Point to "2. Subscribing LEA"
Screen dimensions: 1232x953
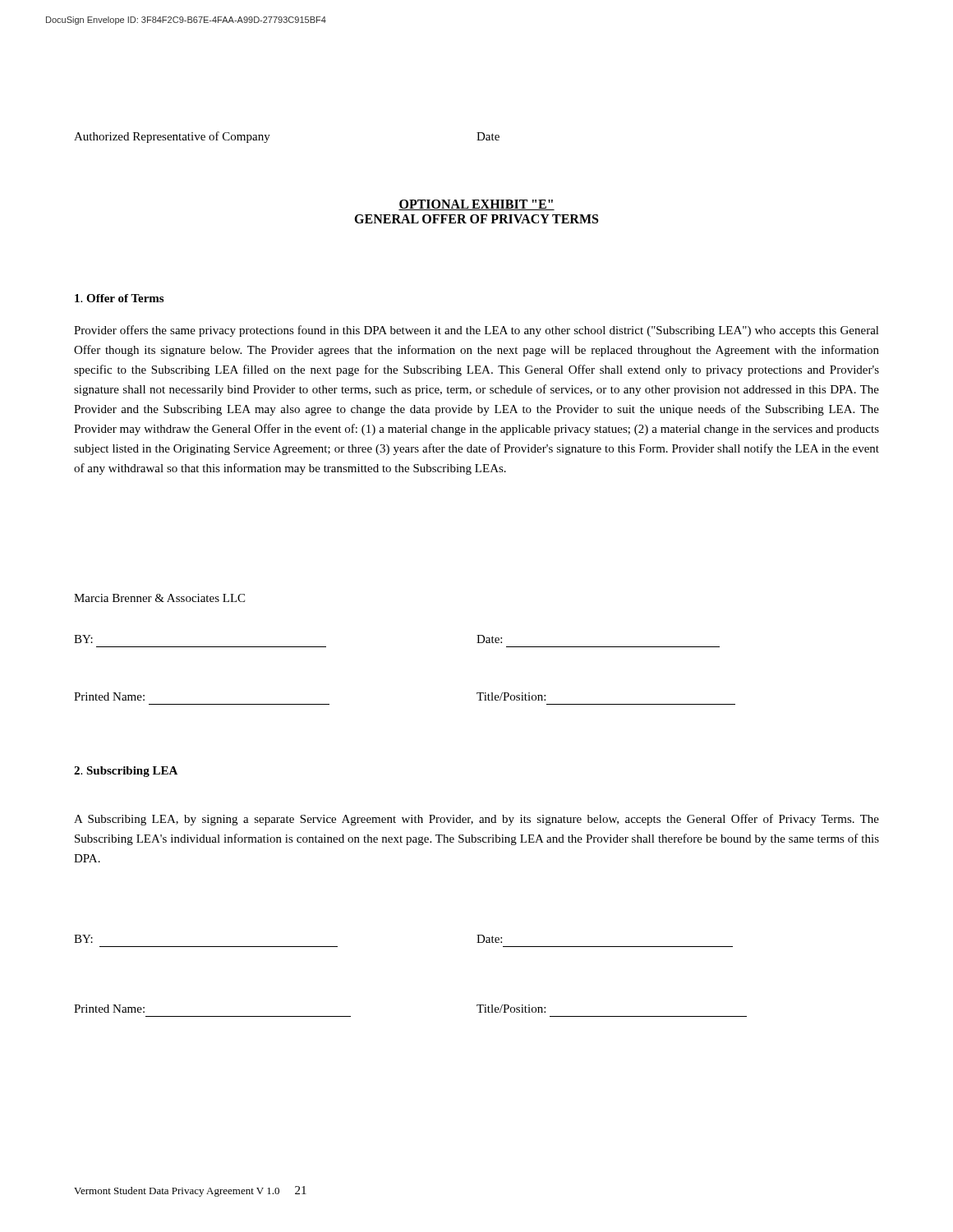126,770
